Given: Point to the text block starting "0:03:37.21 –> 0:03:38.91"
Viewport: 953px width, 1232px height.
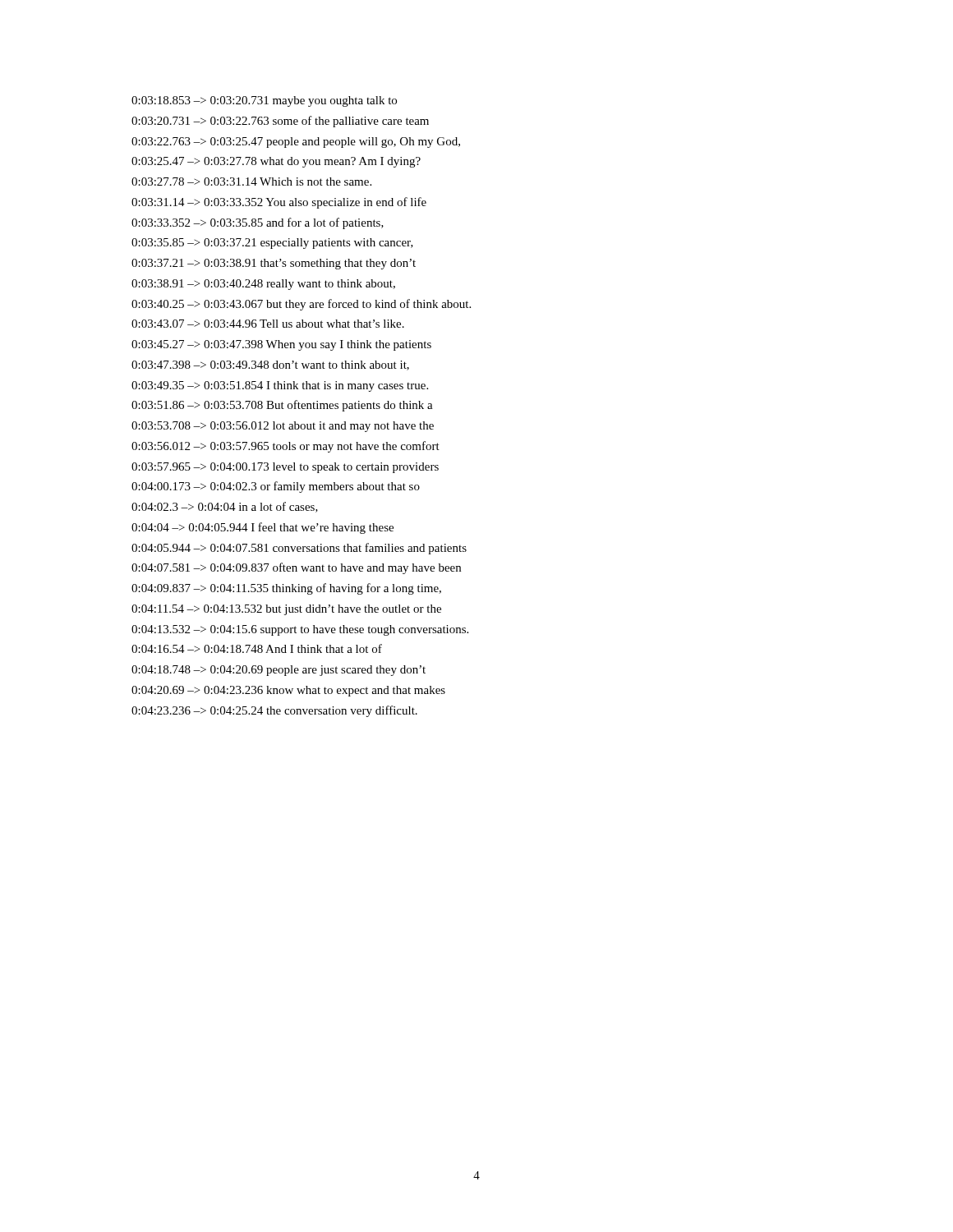Looking at the screenshot, I should coord(274,263).
